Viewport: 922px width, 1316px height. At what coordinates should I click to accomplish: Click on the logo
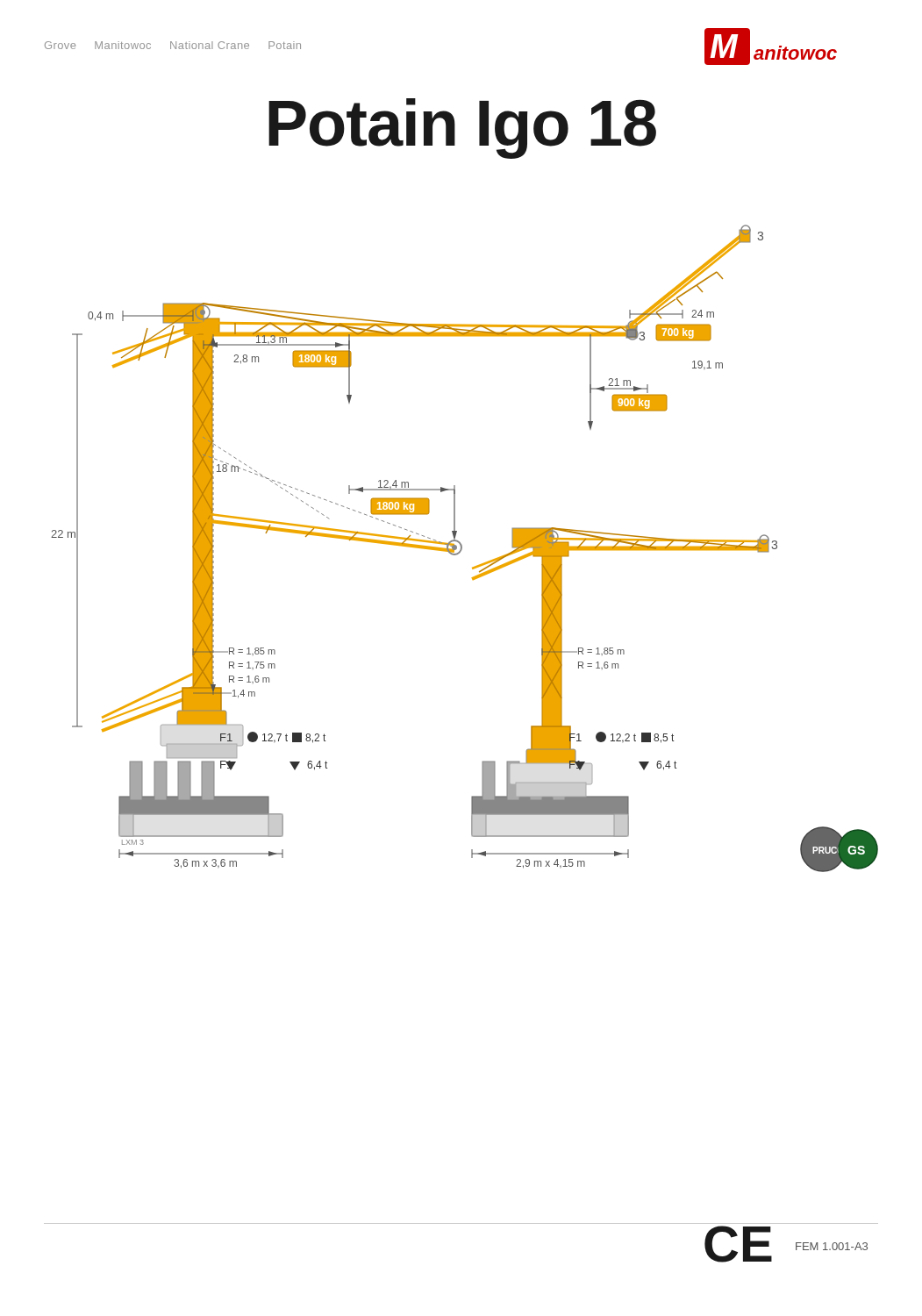792,47
